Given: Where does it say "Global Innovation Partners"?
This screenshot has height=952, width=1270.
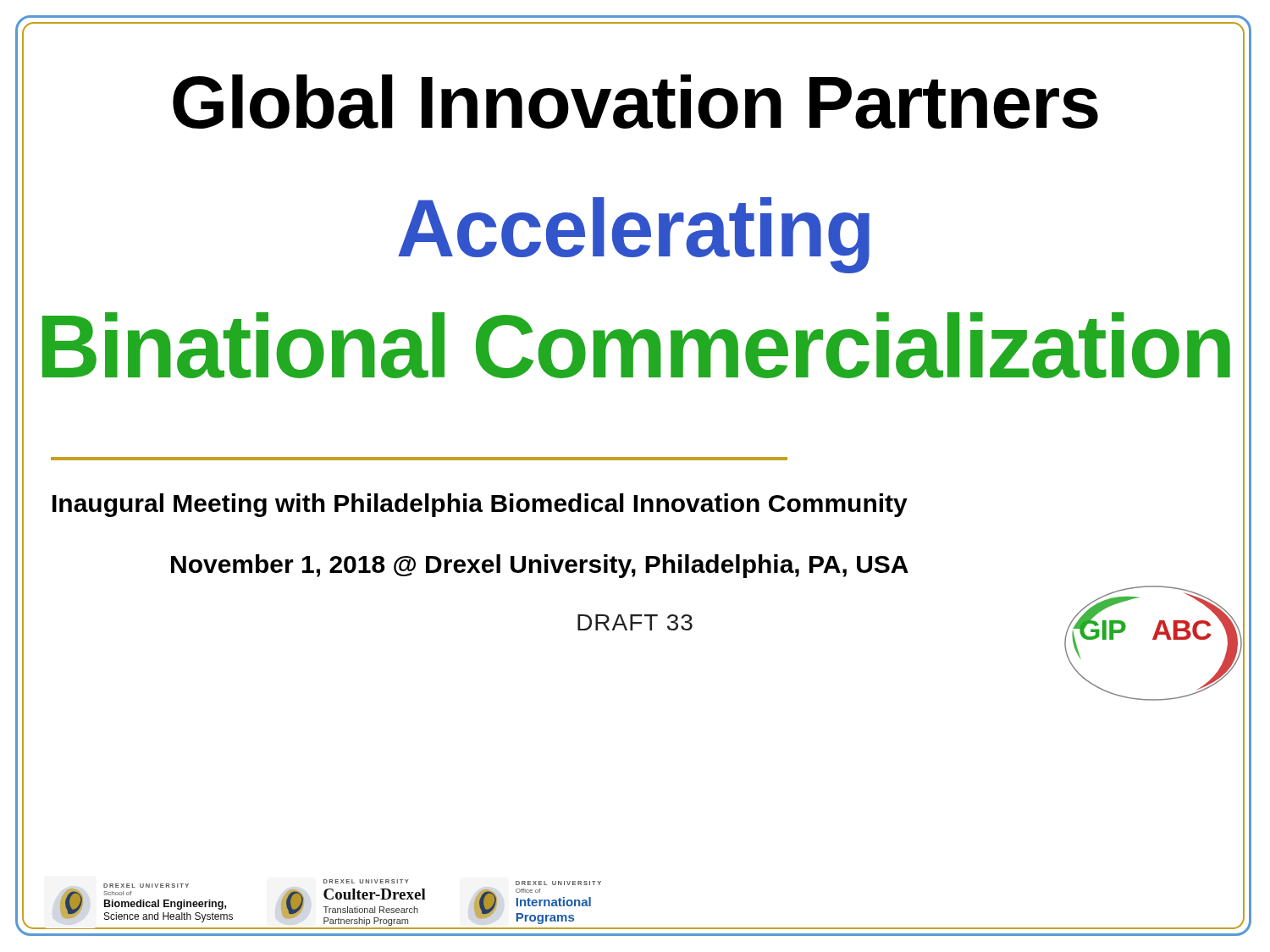Looking at the screenshot, I should click(635, 102).
